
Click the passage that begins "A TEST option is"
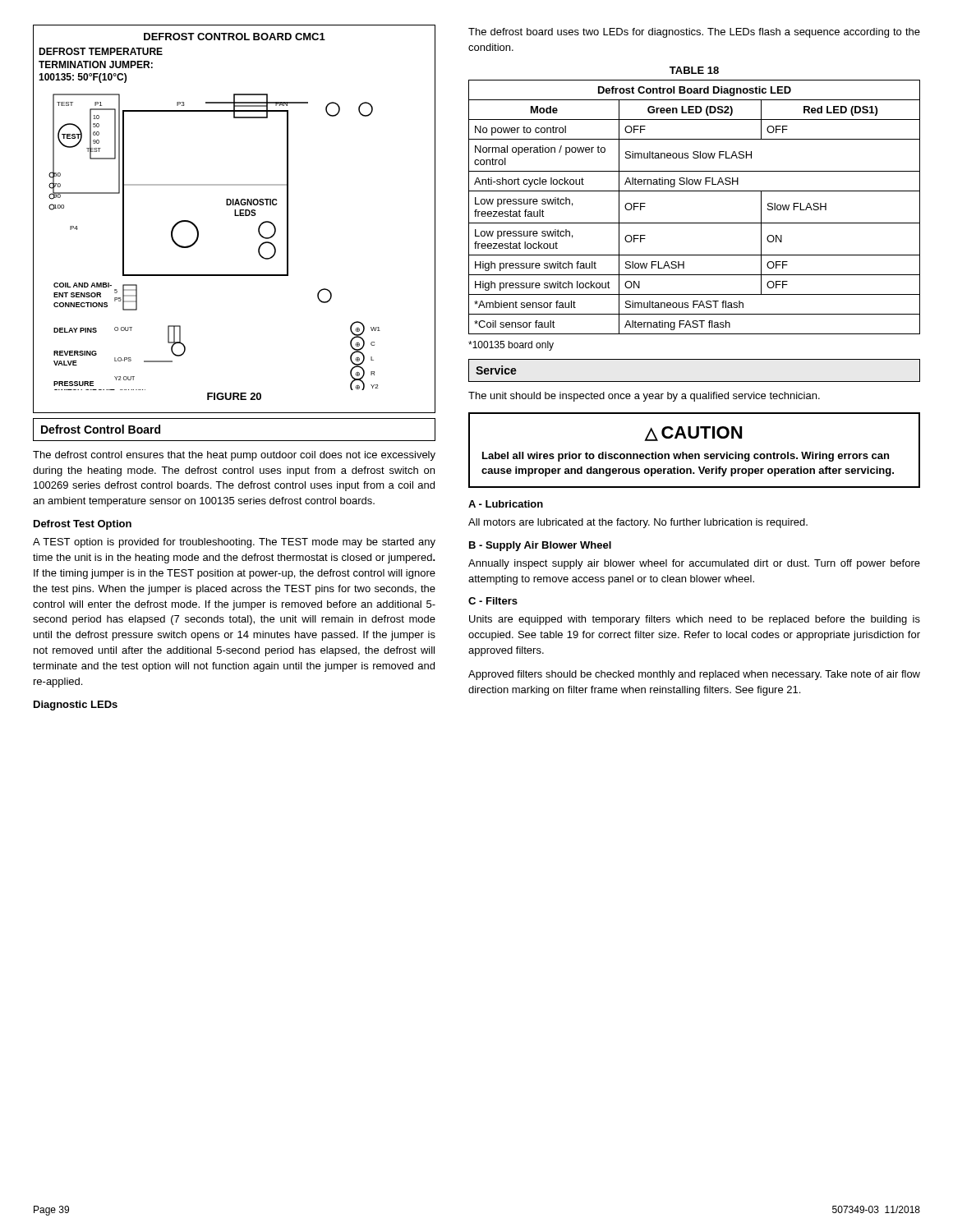pyautogui.click(x=234, y=611)
